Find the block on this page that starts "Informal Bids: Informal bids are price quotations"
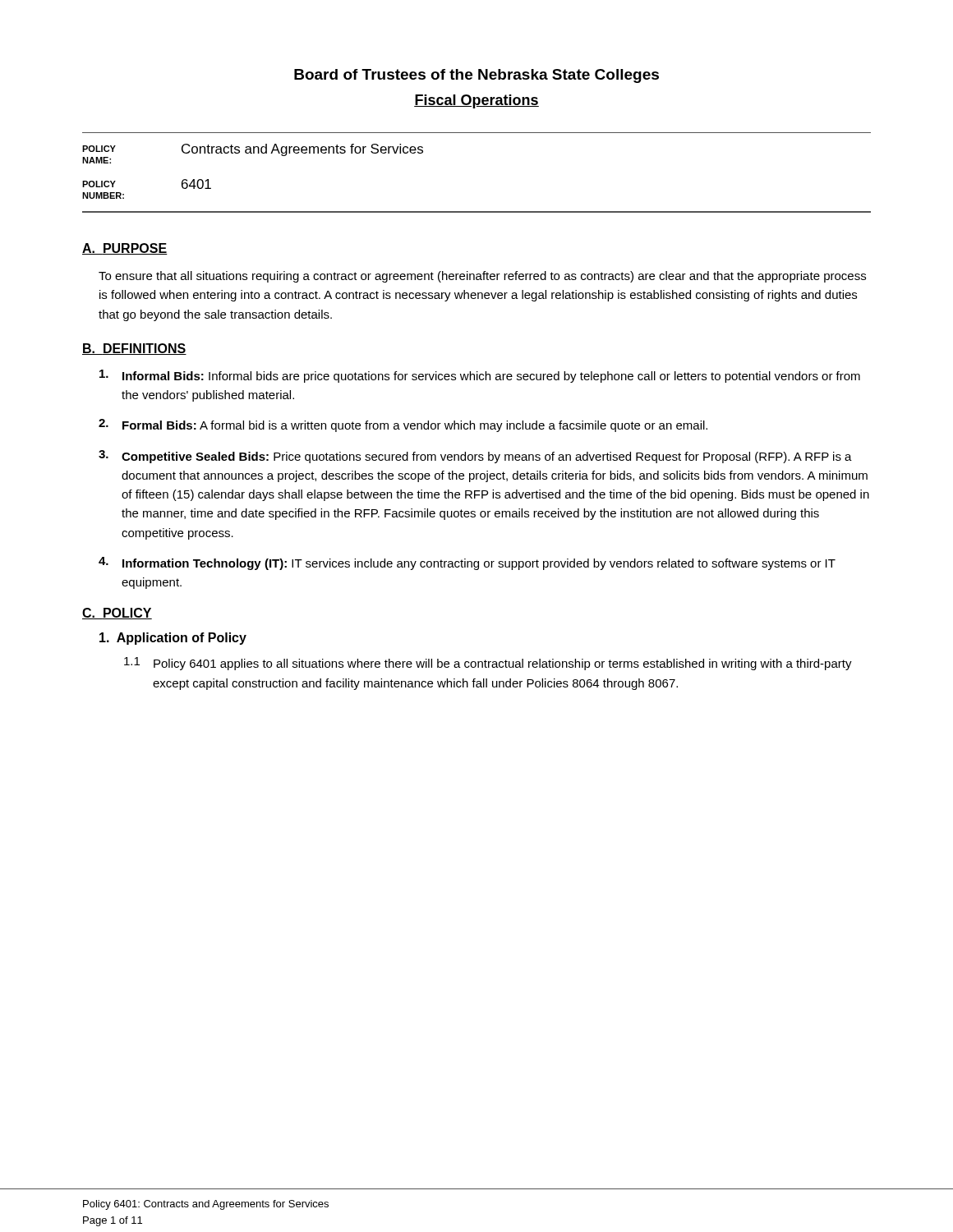The width and height of the screenshot is (953, 1232). pyautogui.click(x=485, y=385)
